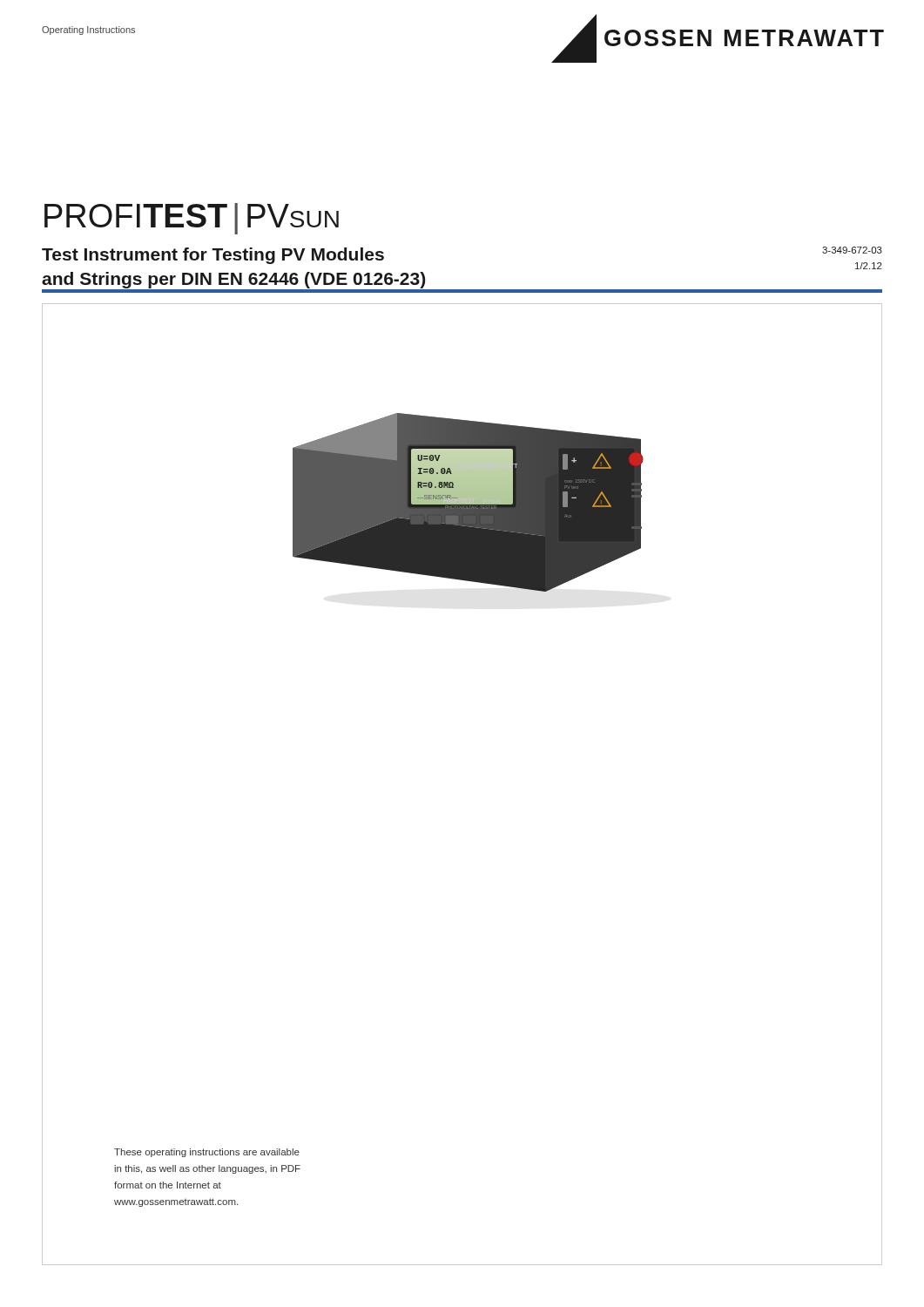Viewport: 924px width, 1307px height.
Task: Find the logo
Action: coord(718,38)
